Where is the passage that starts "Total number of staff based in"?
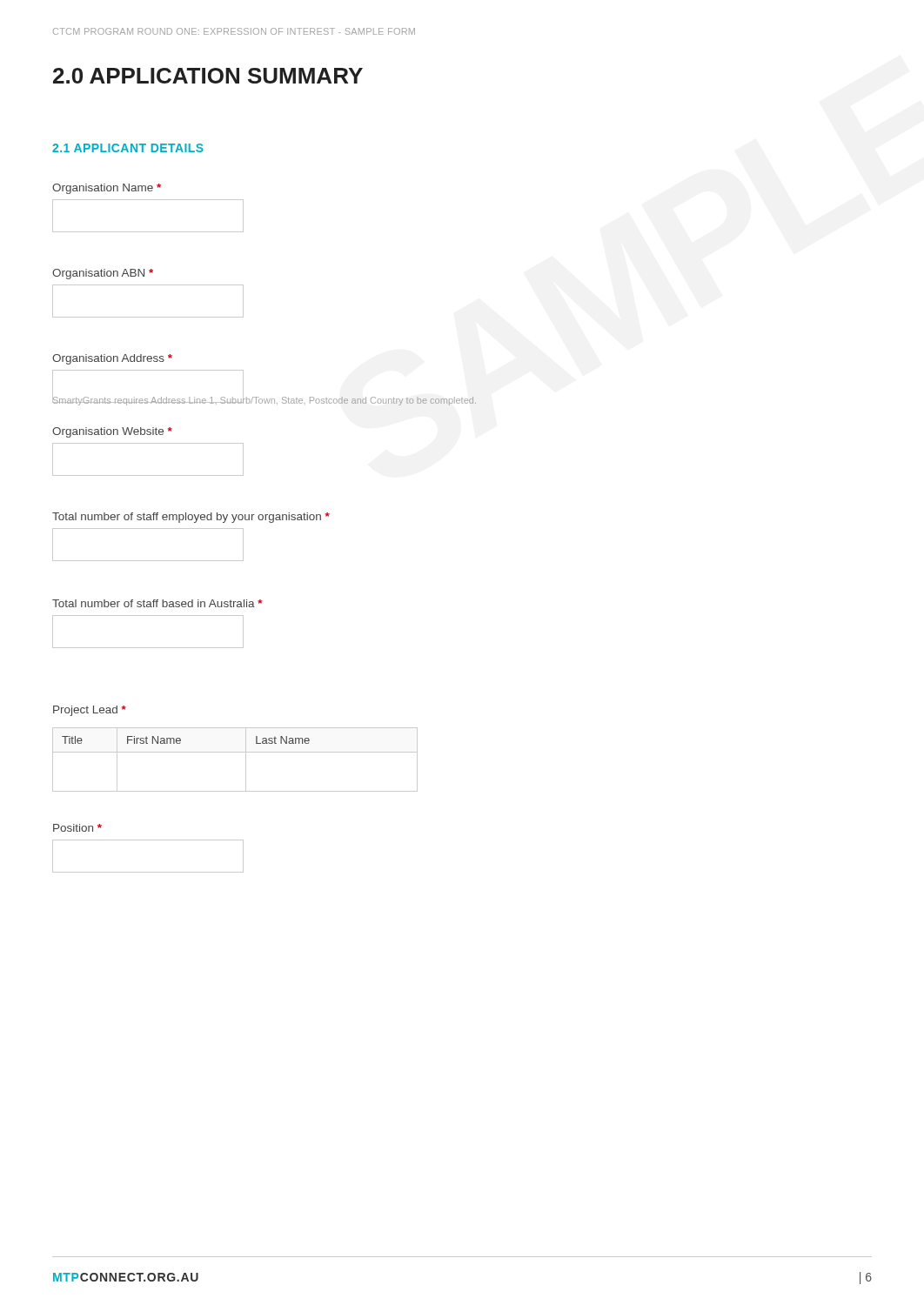 click(157, 622)
